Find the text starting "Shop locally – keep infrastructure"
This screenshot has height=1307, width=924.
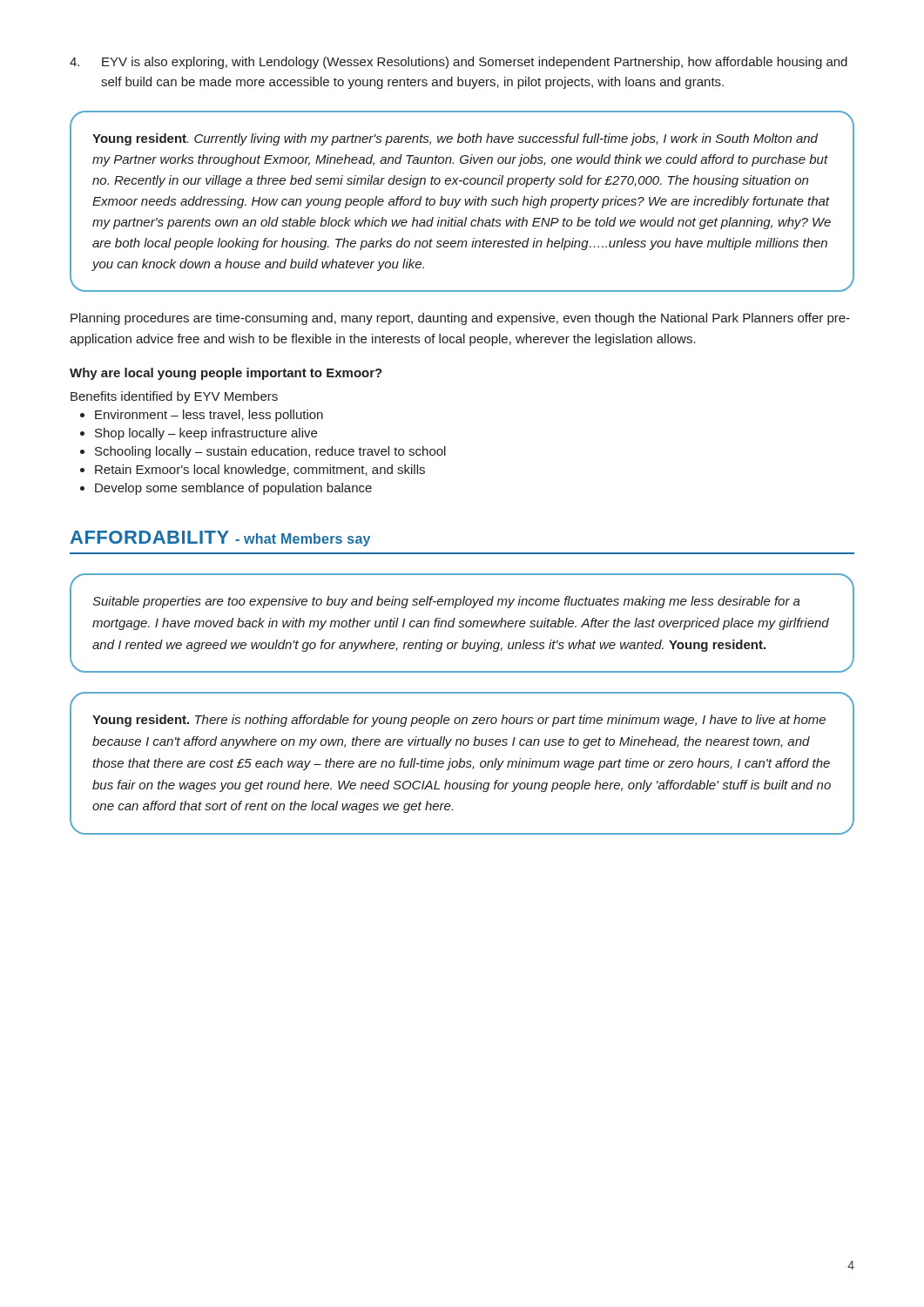199,434
